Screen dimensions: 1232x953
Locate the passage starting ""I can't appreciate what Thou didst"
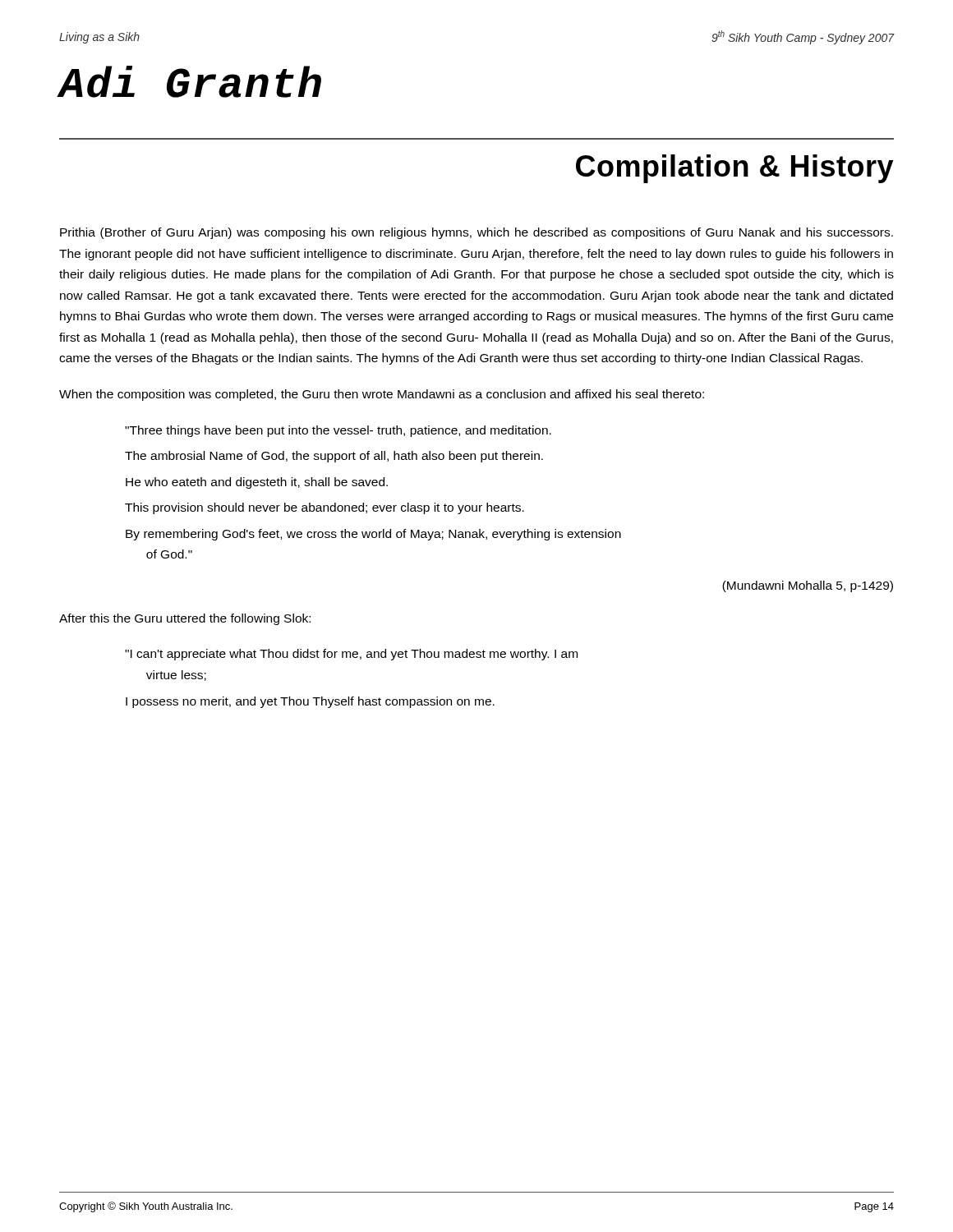click(352, 664)
